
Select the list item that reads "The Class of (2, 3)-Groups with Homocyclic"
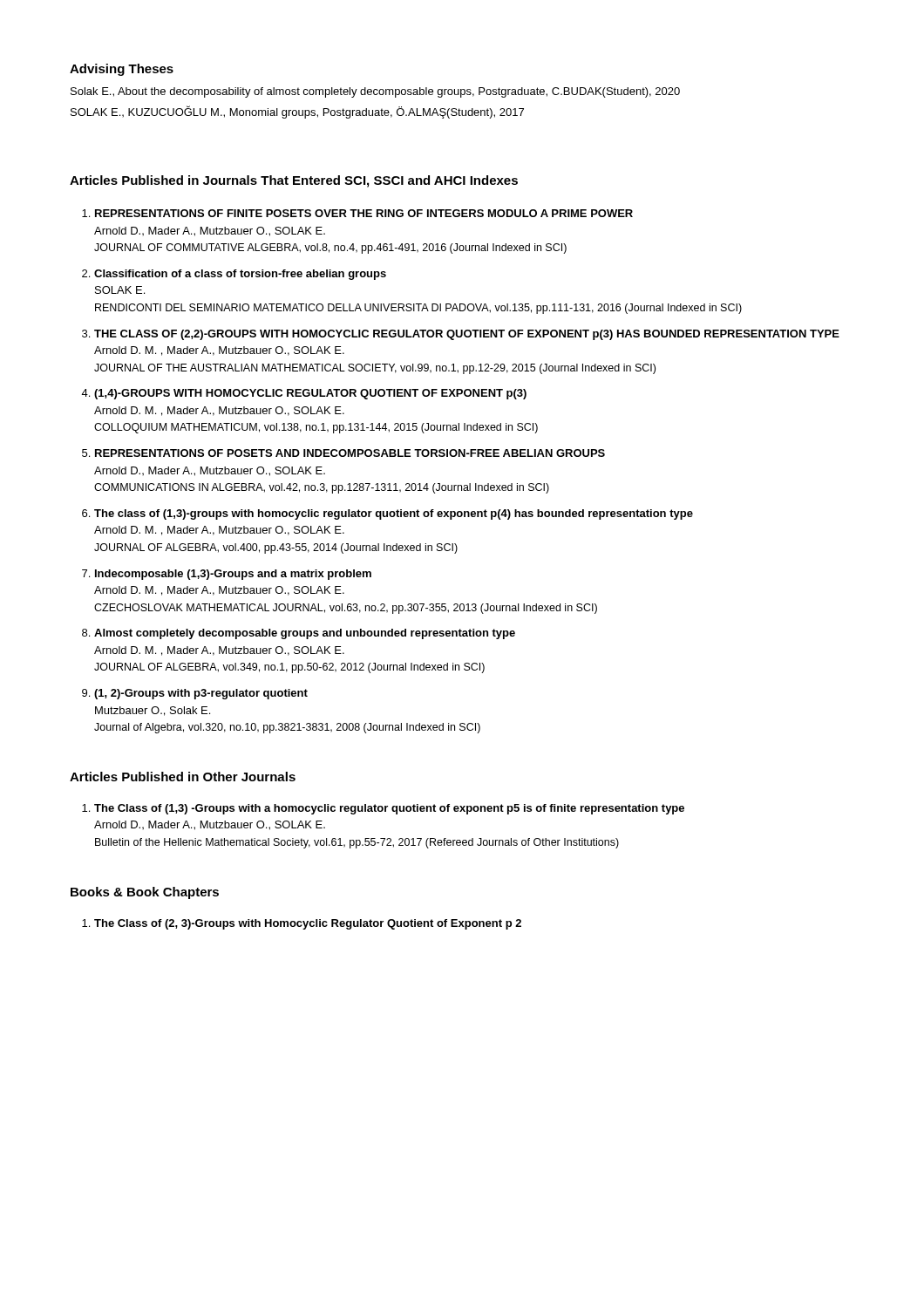[x=308, y=923]
